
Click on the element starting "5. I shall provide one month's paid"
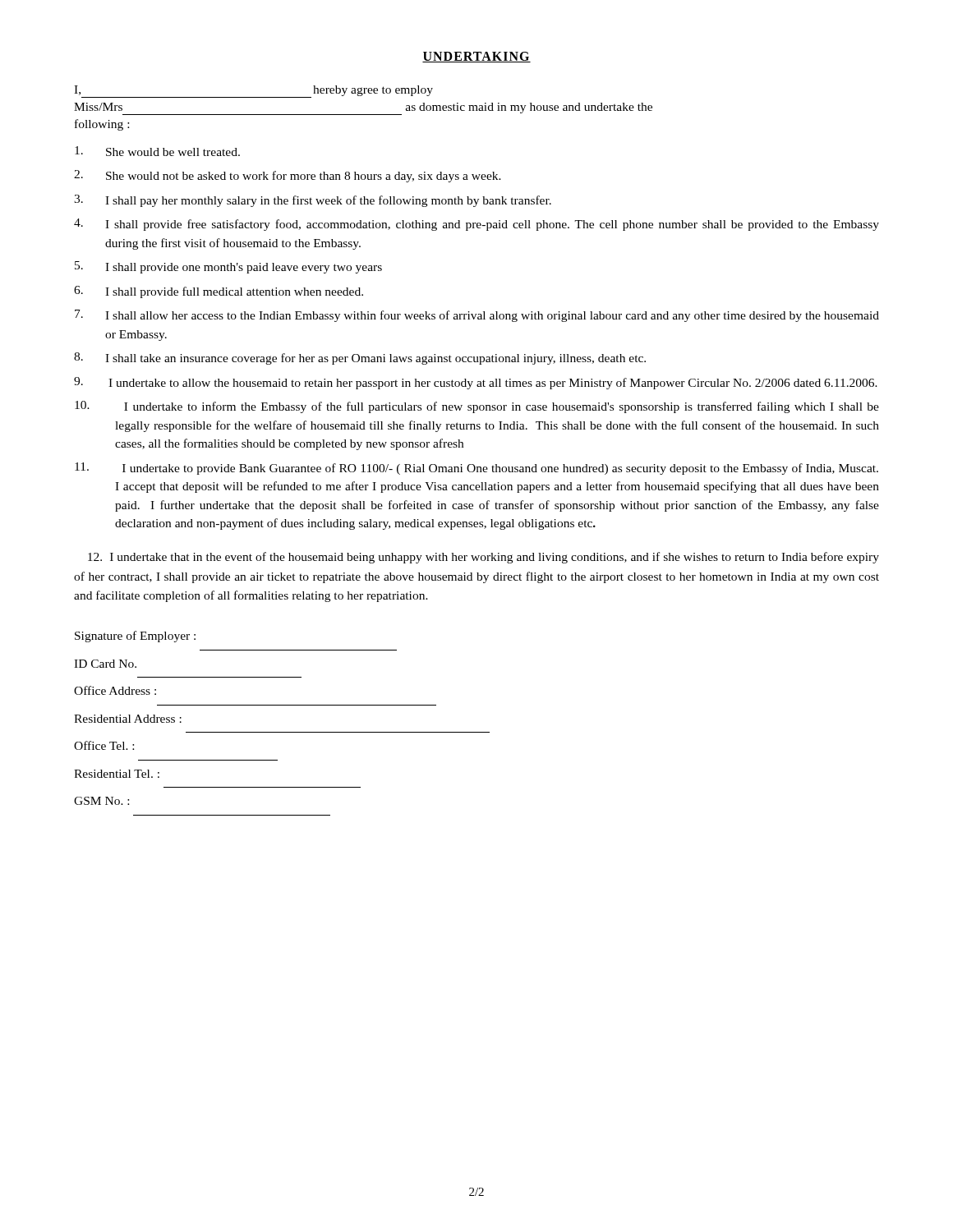pyautogui.click(x=228, y=267)
